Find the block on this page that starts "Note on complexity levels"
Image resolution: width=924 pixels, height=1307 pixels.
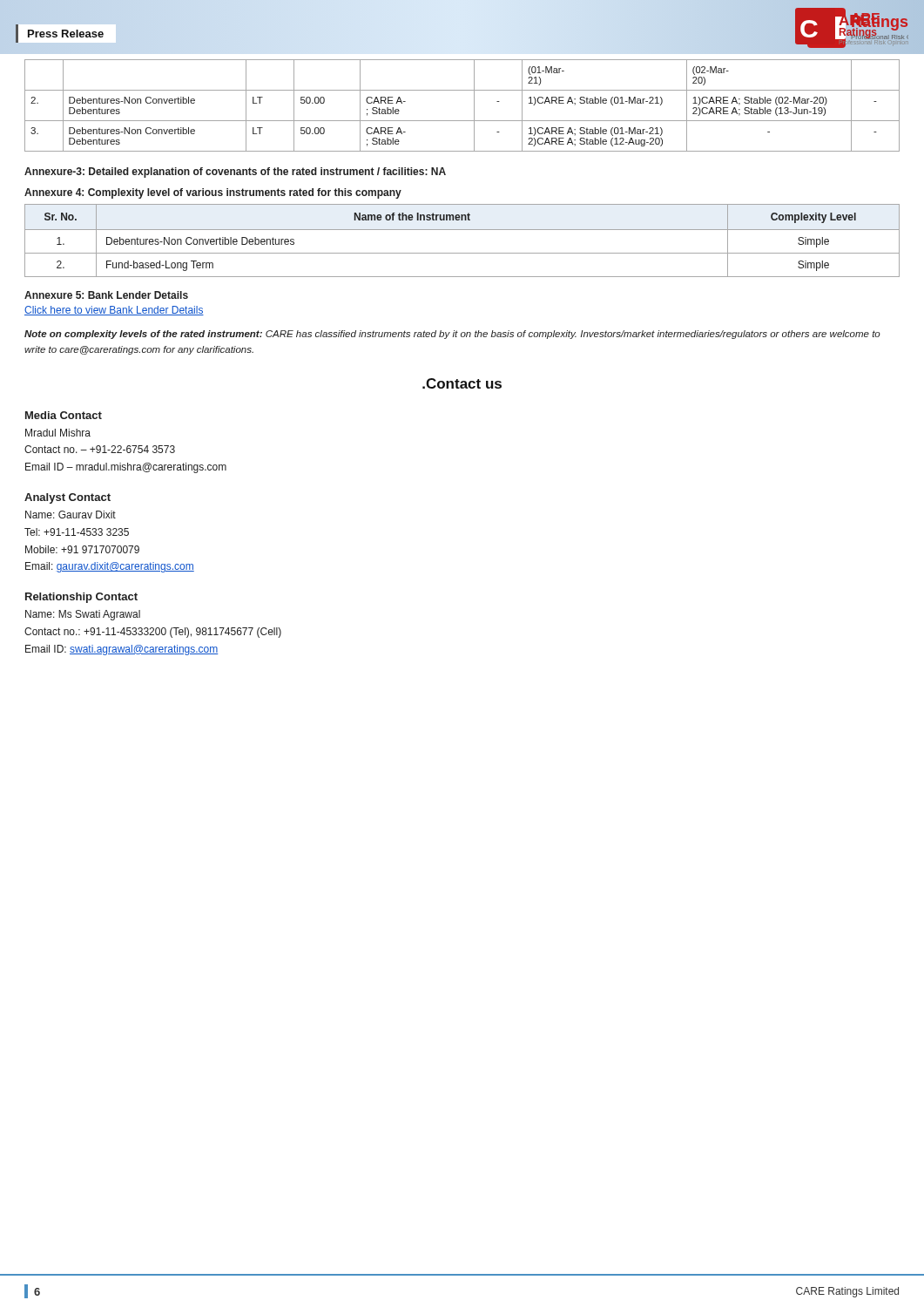click(452, 341)
